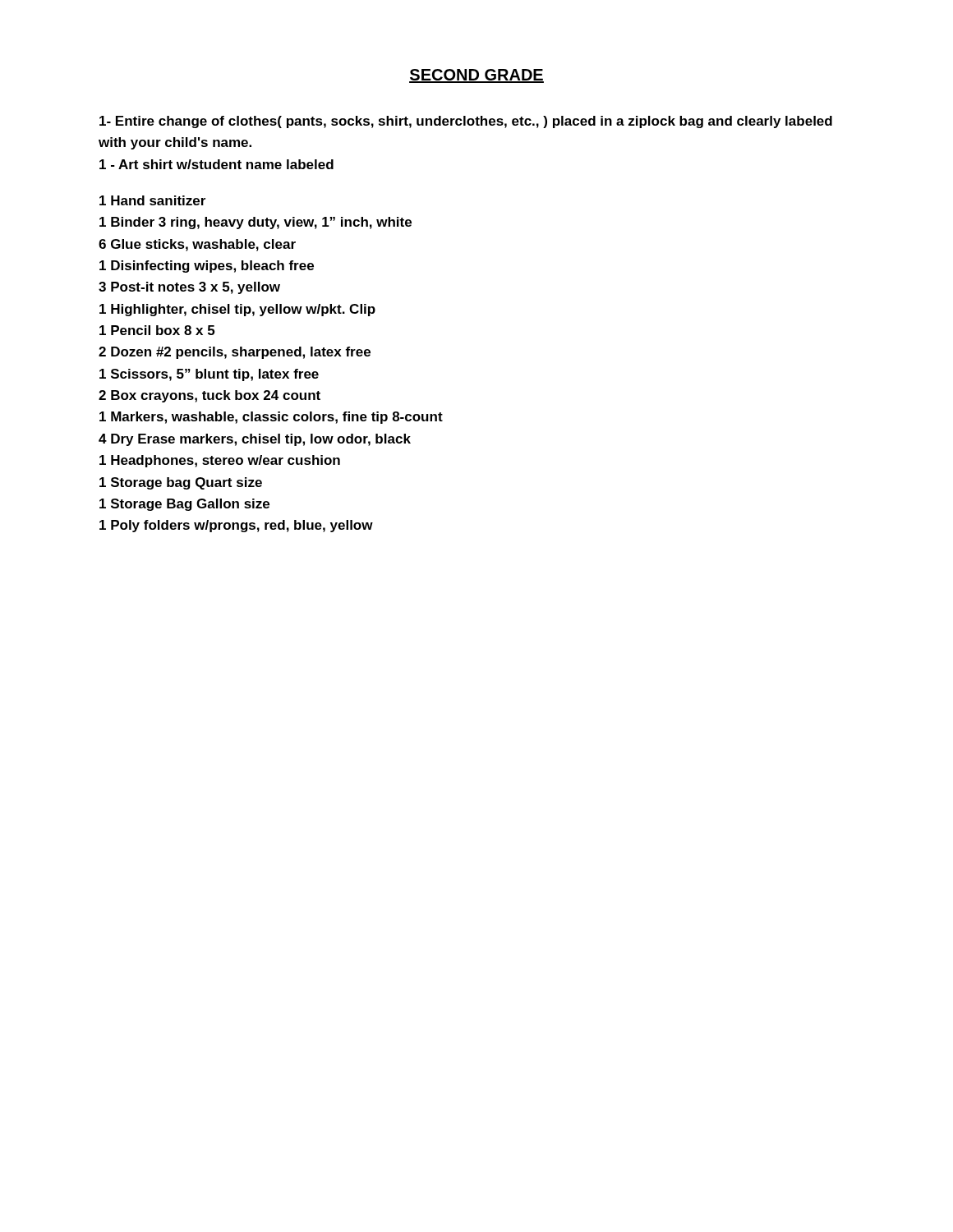The image size is (953, 1232).
Task: Locate the list item that says "1 Scissors, 5” blunt"
Action: [x=209, y=374]
